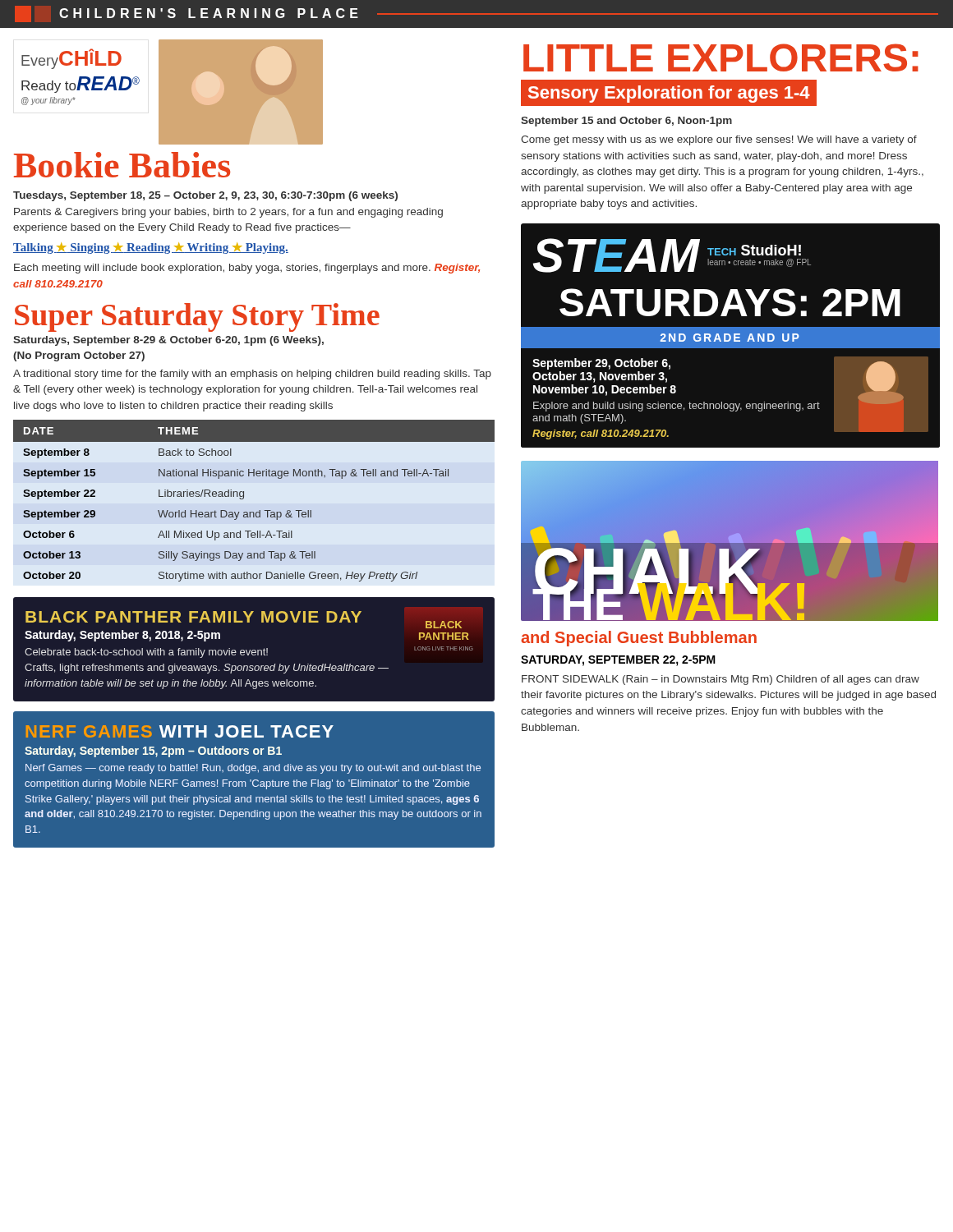Find the table that mentions "October 13"
The height and width of the screenshot is (1232, 953).
(254, 503)
